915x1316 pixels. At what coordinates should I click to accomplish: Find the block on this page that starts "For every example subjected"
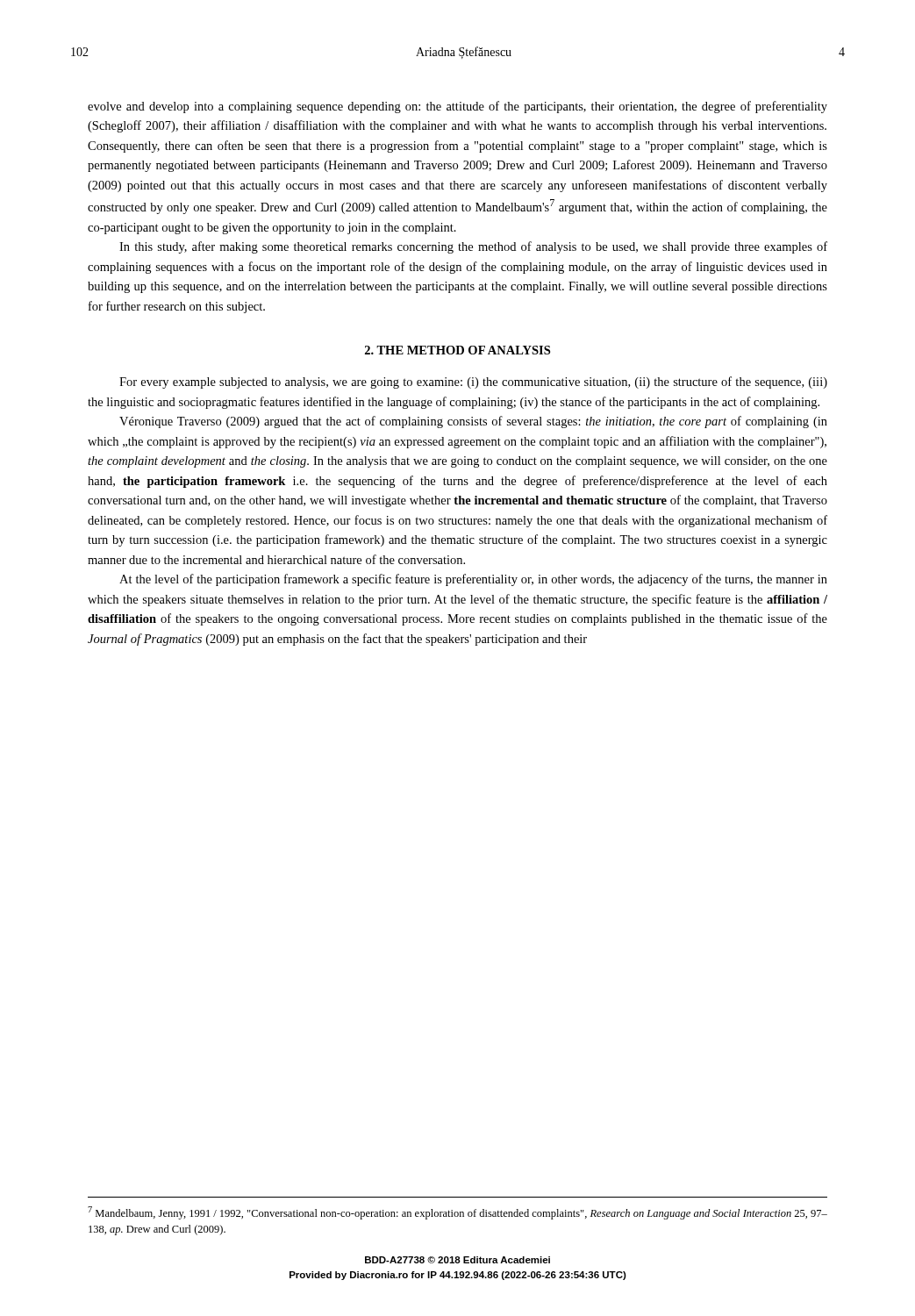(458, 392)
